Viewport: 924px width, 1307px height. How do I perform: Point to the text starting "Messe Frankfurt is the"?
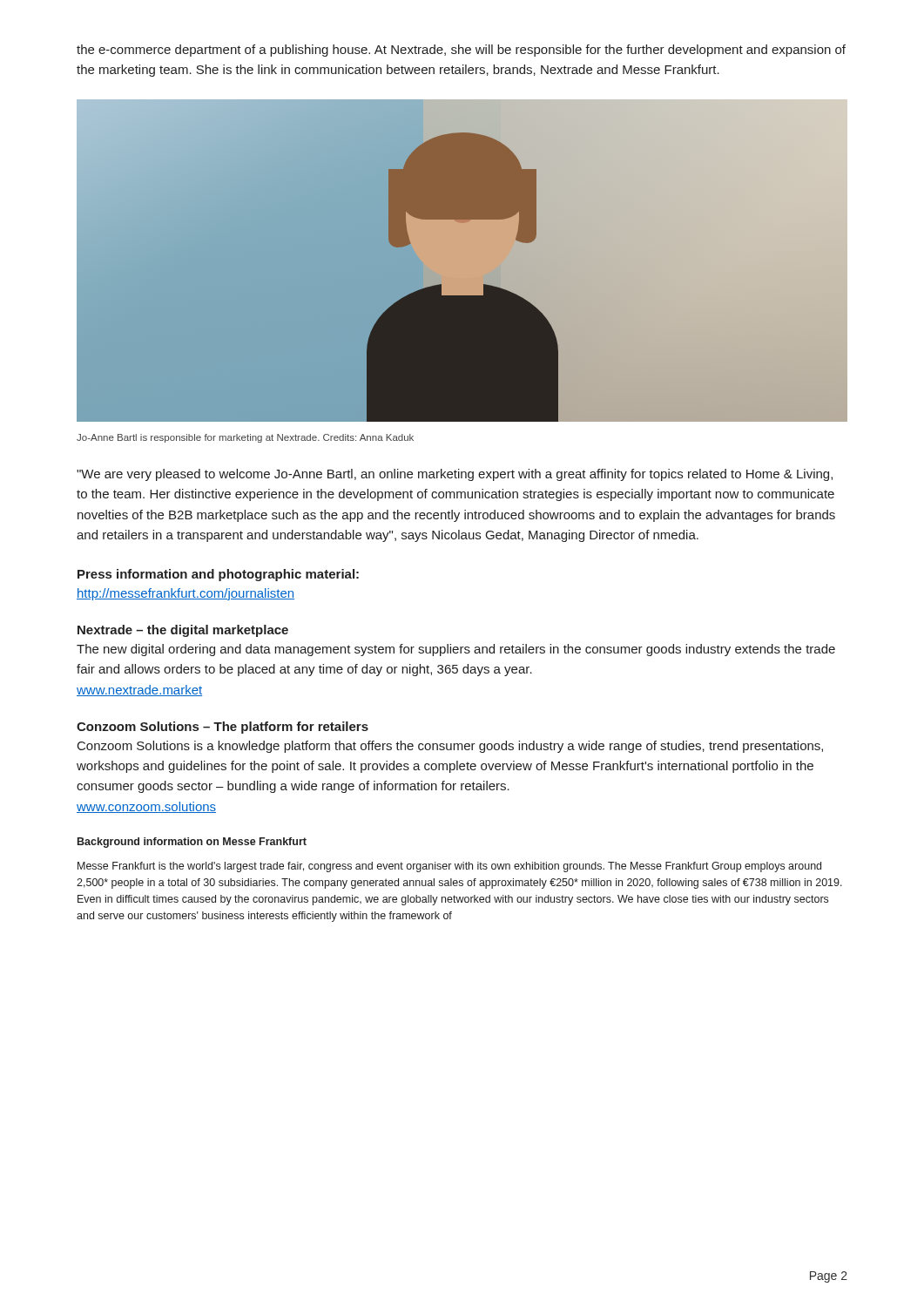(x=462, y=892)
